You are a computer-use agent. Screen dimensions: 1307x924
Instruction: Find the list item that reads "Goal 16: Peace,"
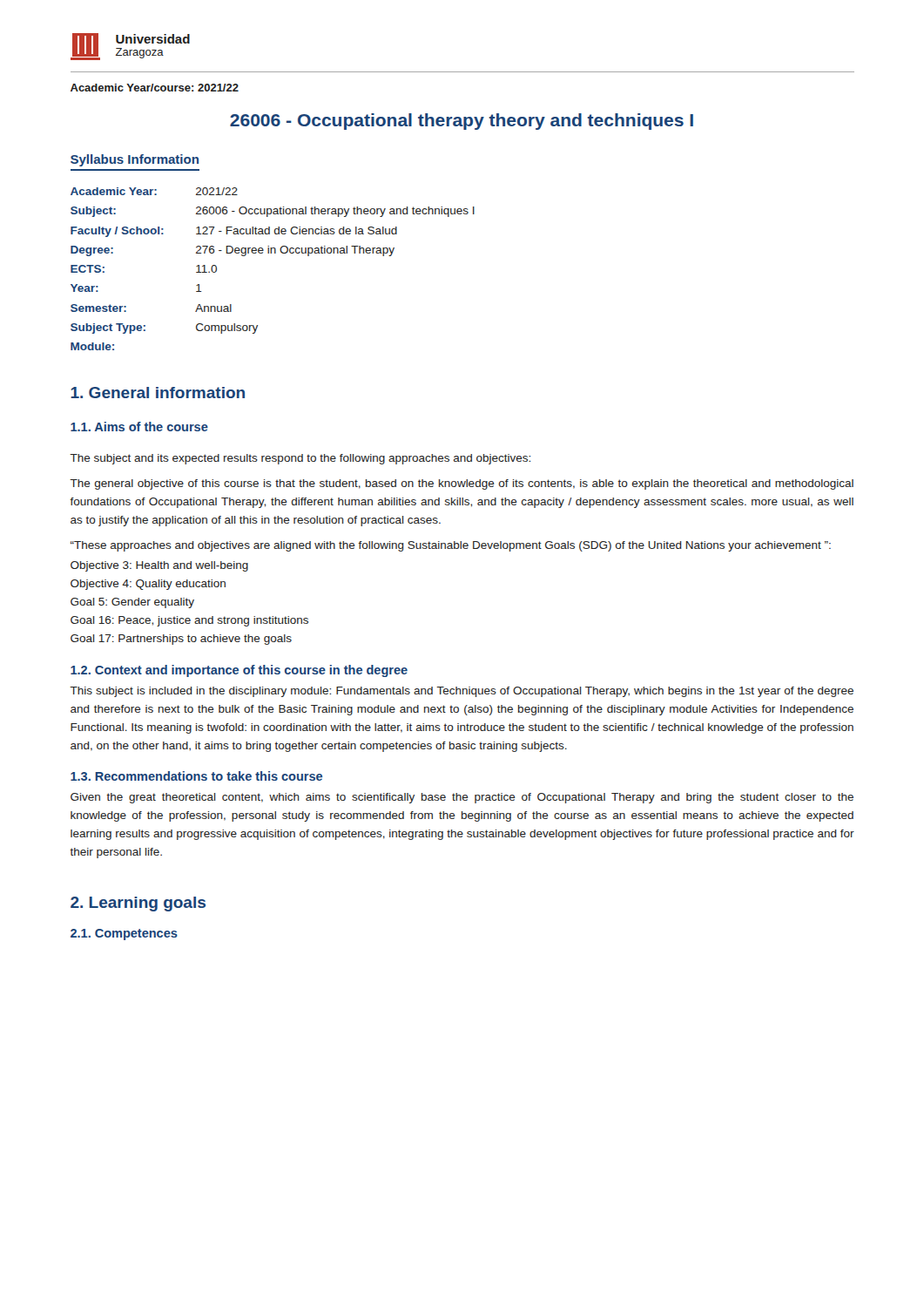[189, 620]
